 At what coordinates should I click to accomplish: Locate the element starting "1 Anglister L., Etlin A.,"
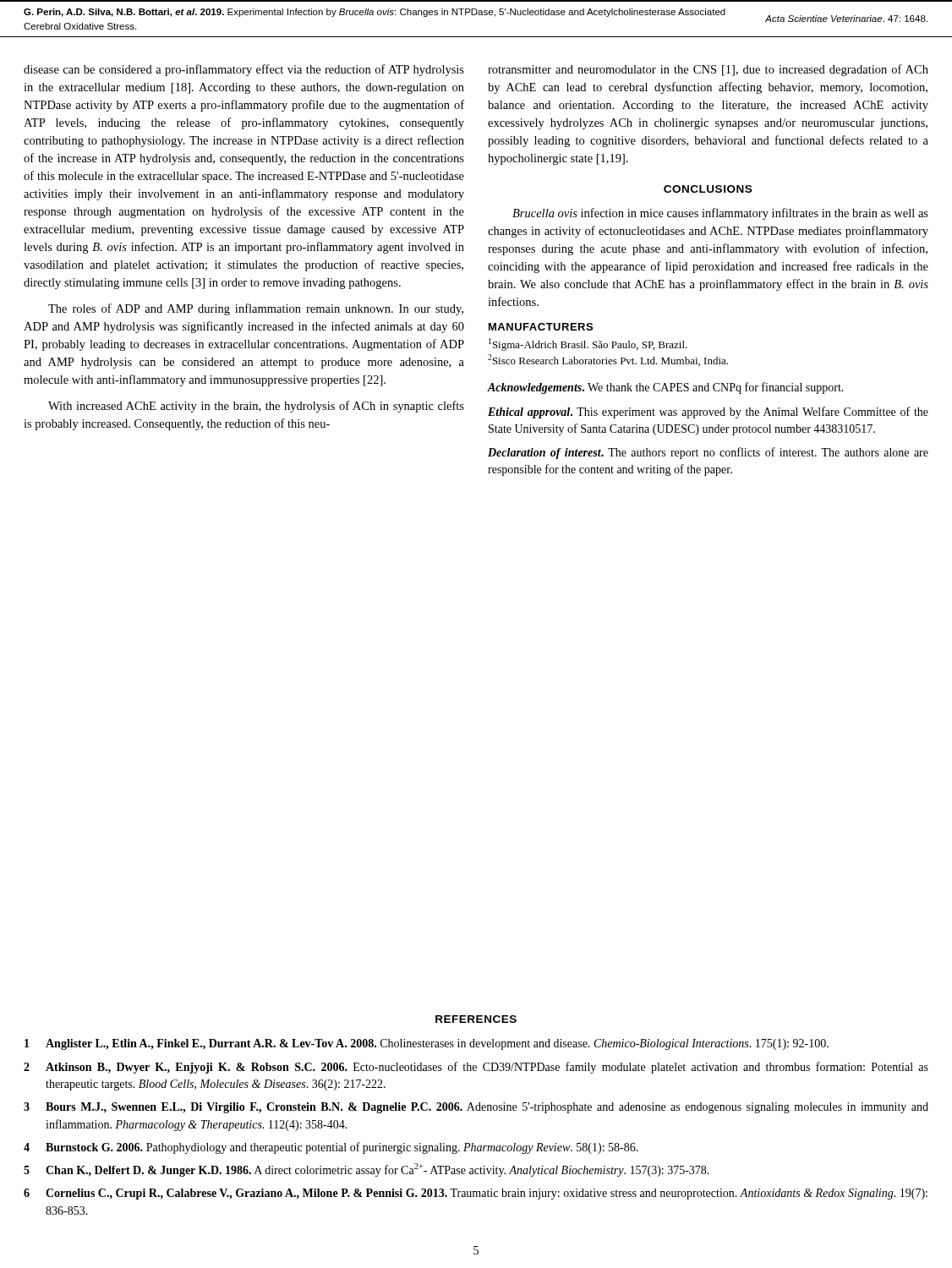coord(476,1044)
